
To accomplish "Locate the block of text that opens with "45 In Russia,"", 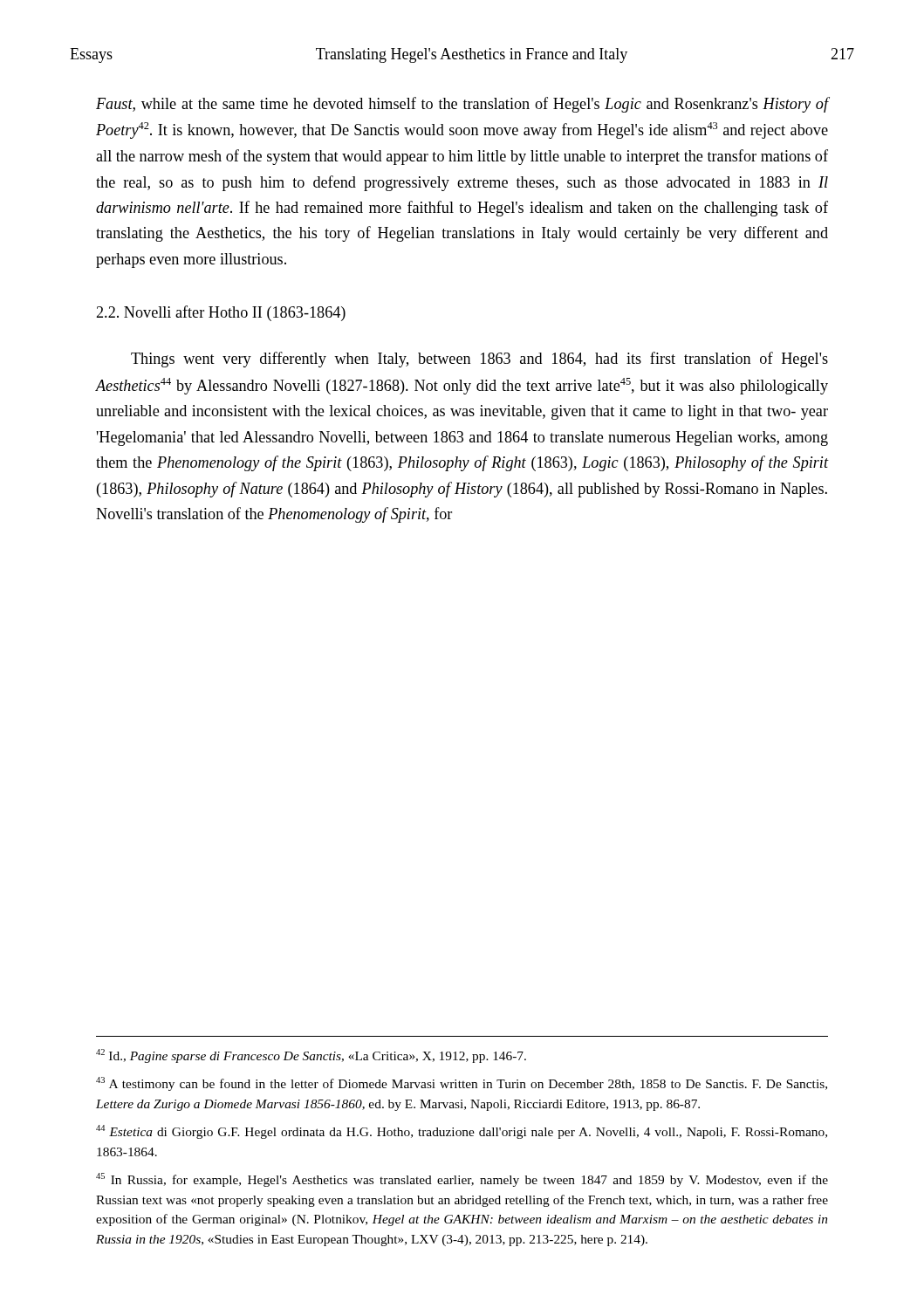I will 462,1209.
